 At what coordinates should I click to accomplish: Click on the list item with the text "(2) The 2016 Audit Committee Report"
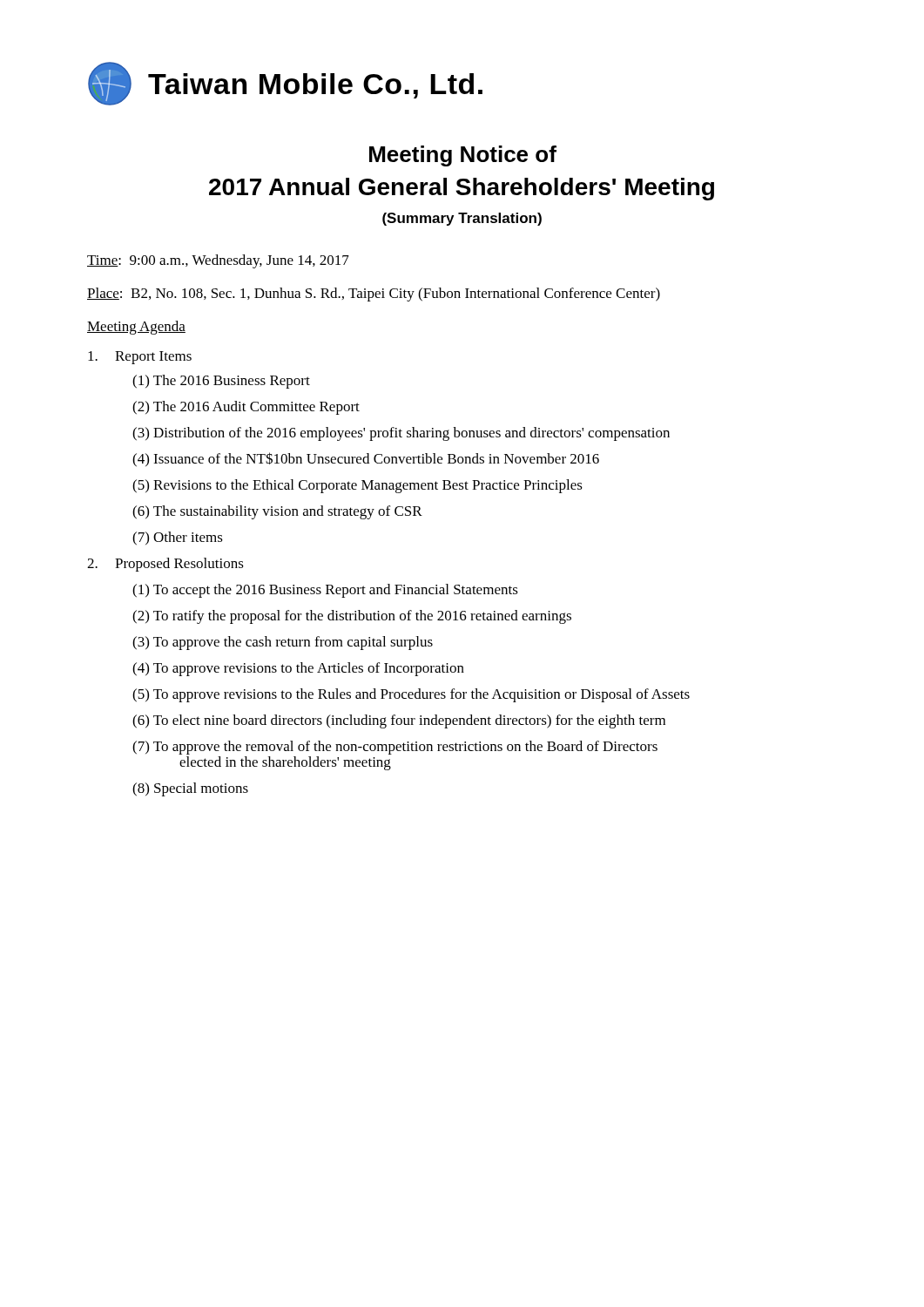pyautogui.click(x=246, y=406)
